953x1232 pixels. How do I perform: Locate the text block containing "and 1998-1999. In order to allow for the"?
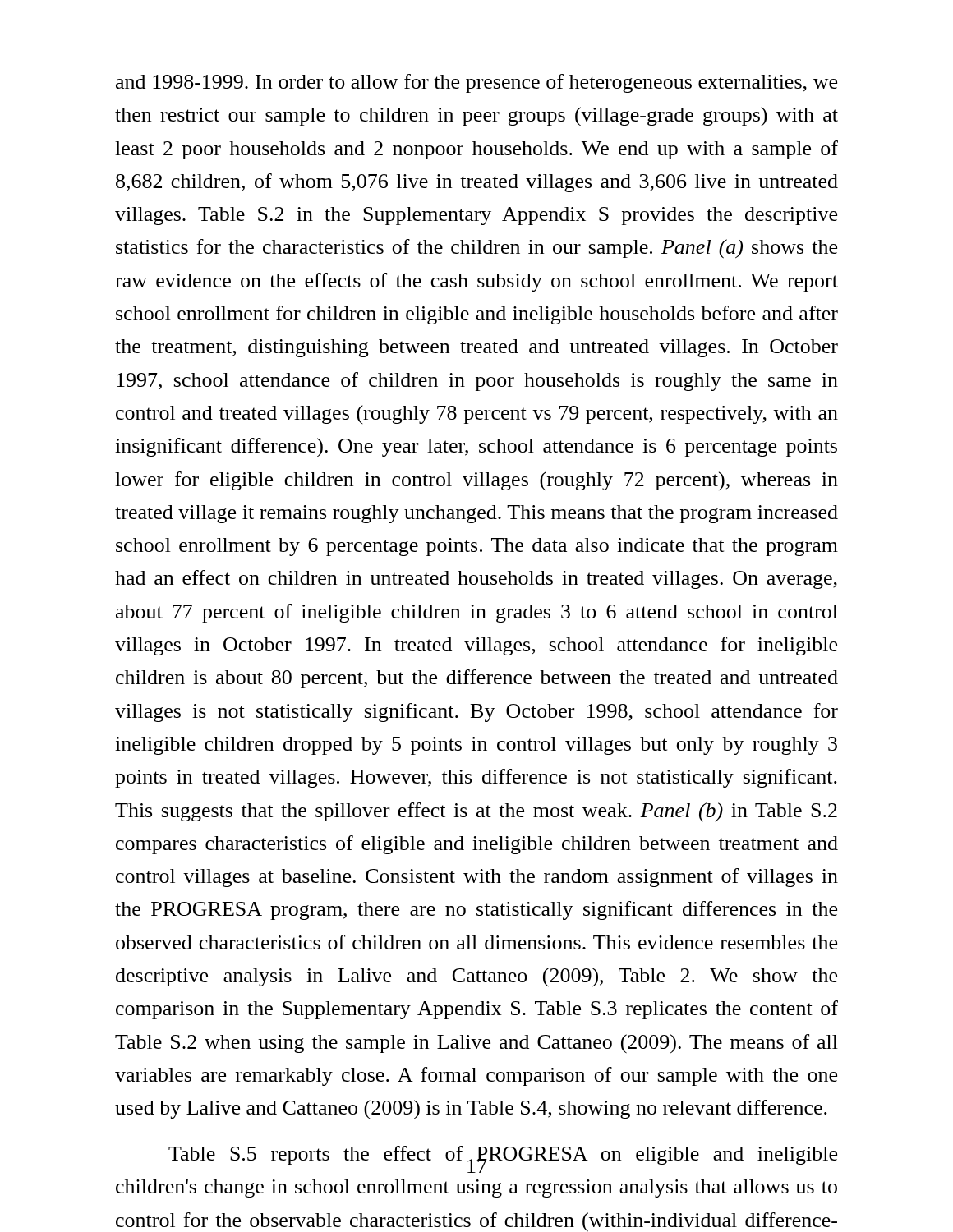tap(476, 595)
